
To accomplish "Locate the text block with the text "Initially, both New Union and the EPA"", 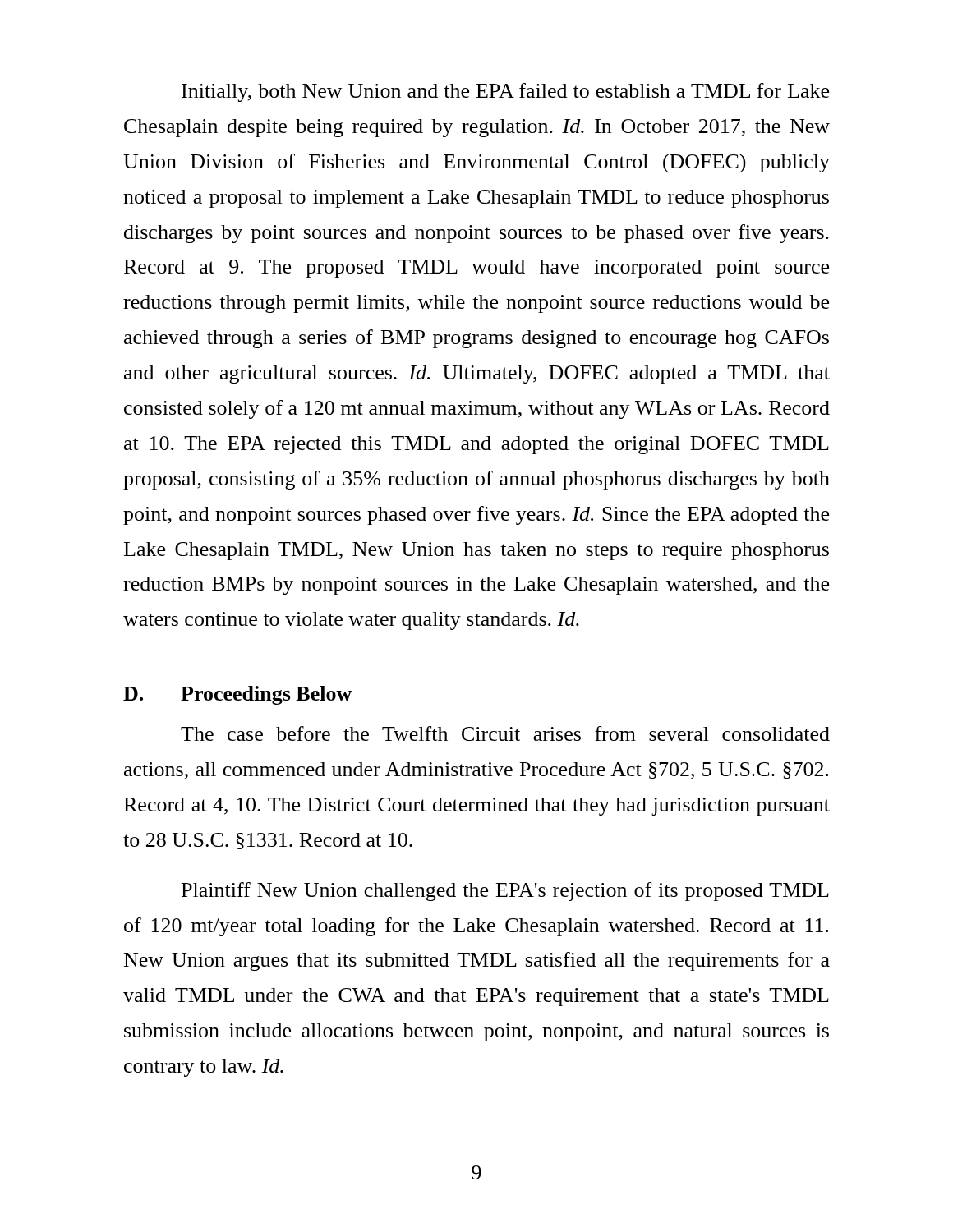I will pos(476,355).
